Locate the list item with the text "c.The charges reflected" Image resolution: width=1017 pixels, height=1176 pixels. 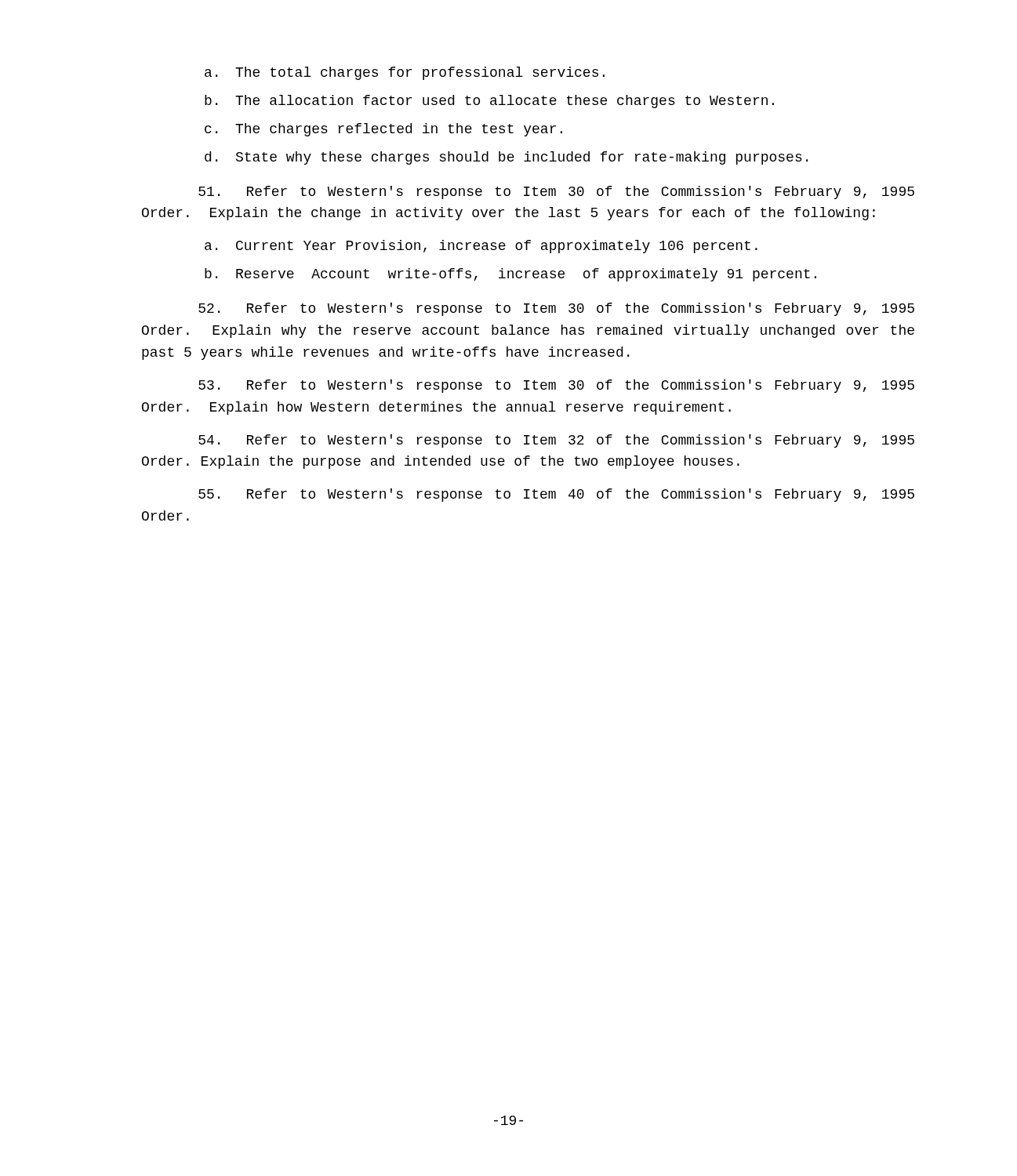pyautogui.click(x=385, y=130)
